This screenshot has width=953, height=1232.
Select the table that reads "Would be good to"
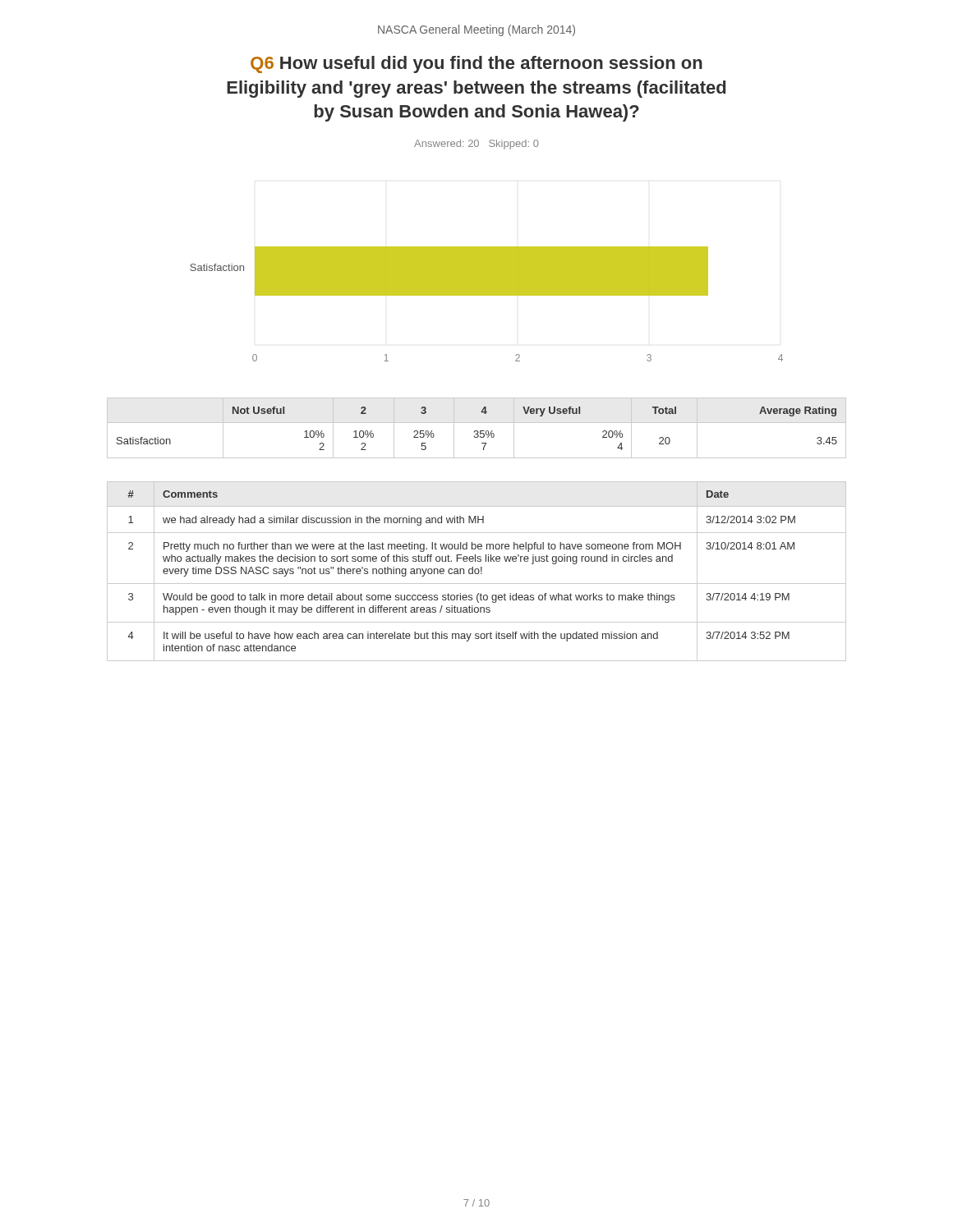point(476,571)
